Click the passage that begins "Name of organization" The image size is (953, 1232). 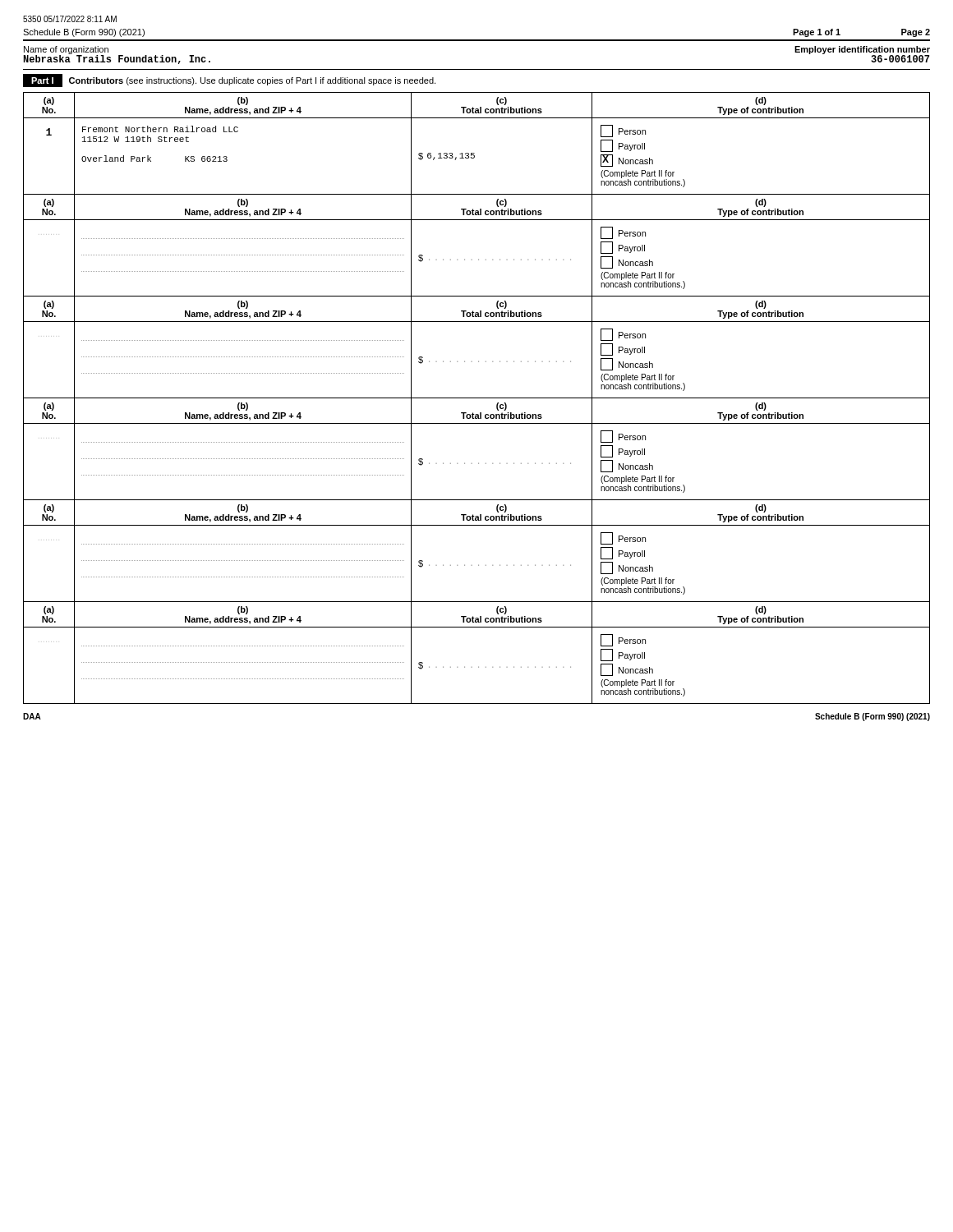pyautogui.click(x=118, y=55)
